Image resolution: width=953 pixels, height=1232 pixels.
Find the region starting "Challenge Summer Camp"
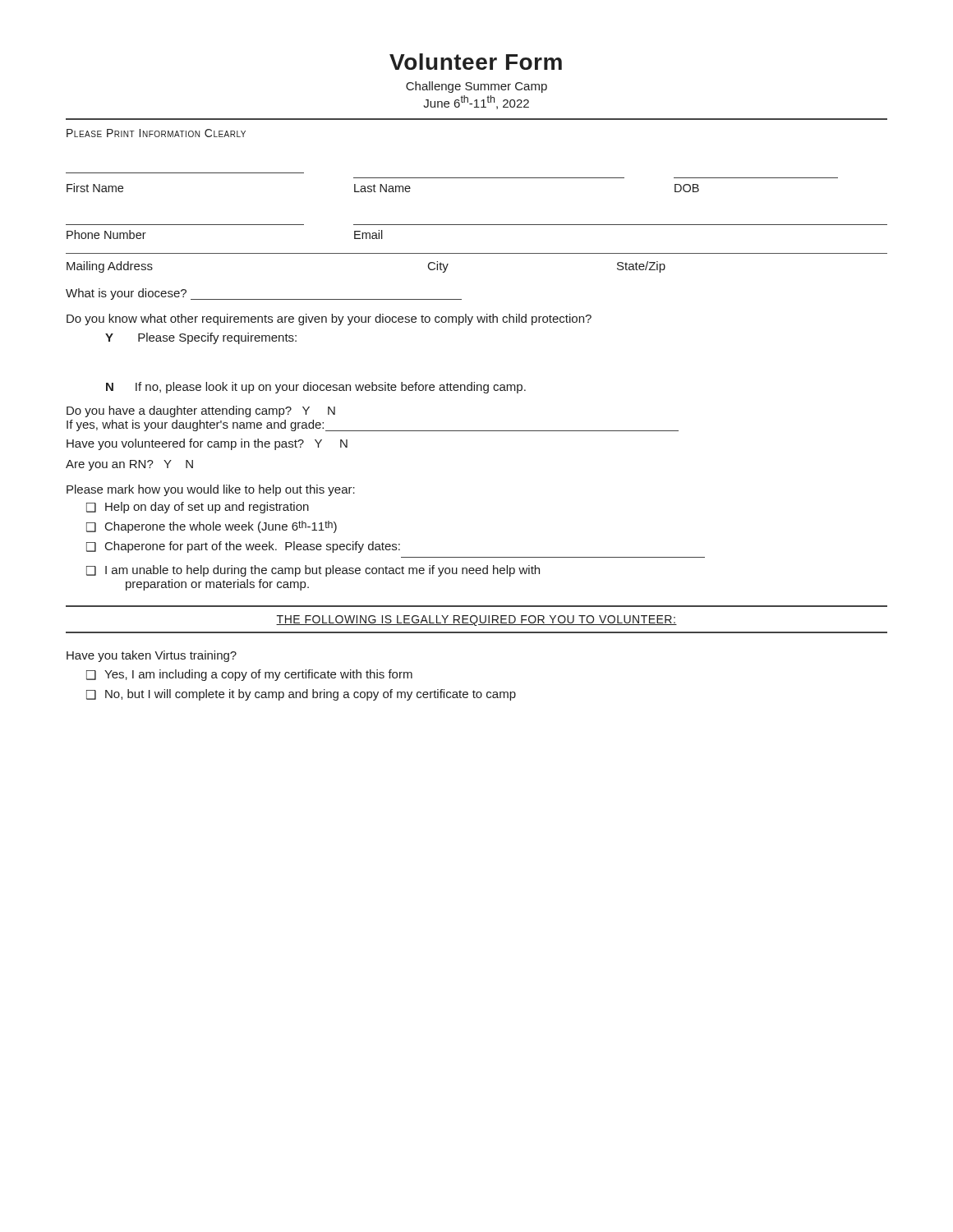tap(476, 86)
